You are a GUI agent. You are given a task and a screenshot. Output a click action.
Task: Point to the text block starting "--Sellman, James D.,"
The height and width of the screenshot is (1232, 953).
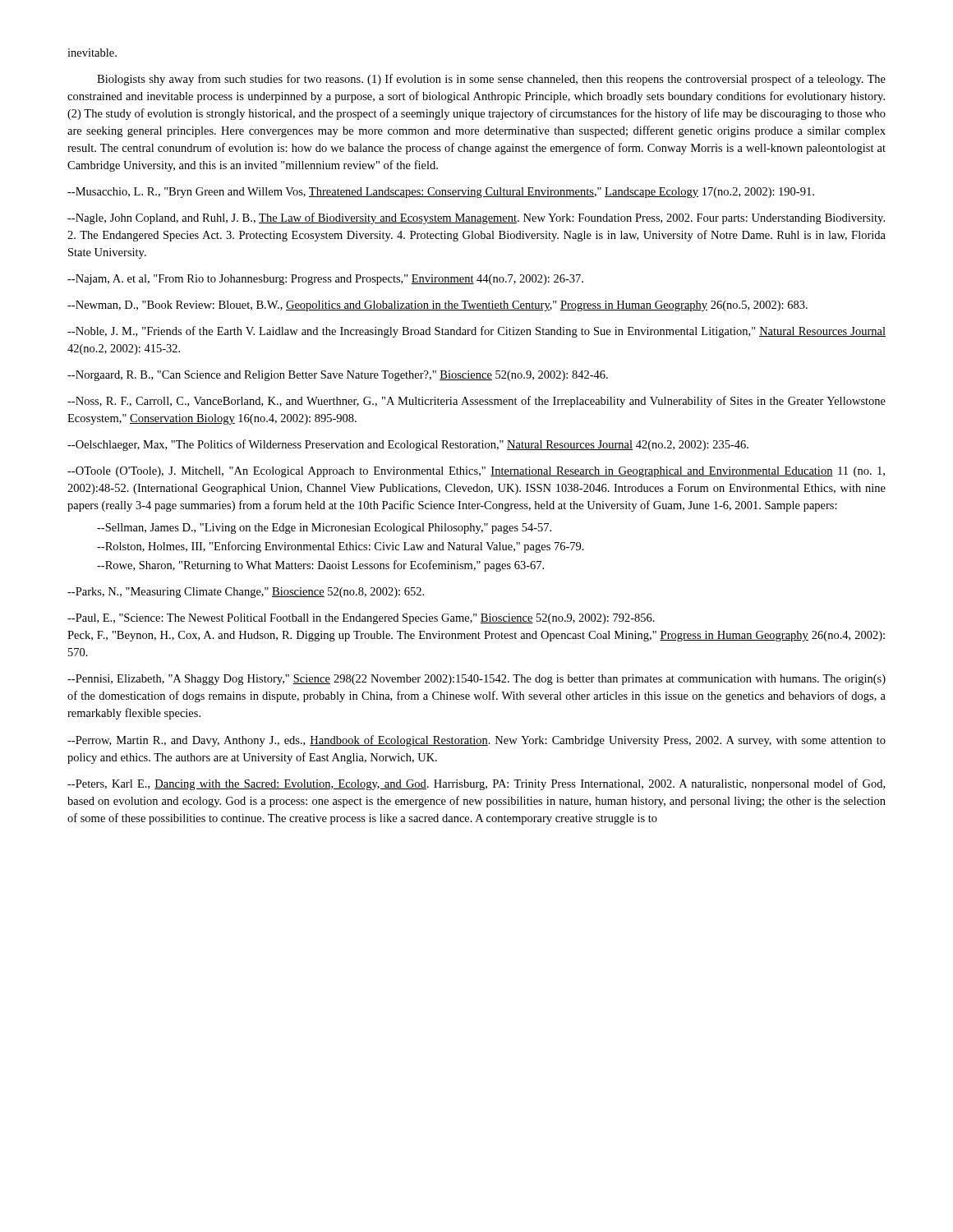[x=325, y=528]
